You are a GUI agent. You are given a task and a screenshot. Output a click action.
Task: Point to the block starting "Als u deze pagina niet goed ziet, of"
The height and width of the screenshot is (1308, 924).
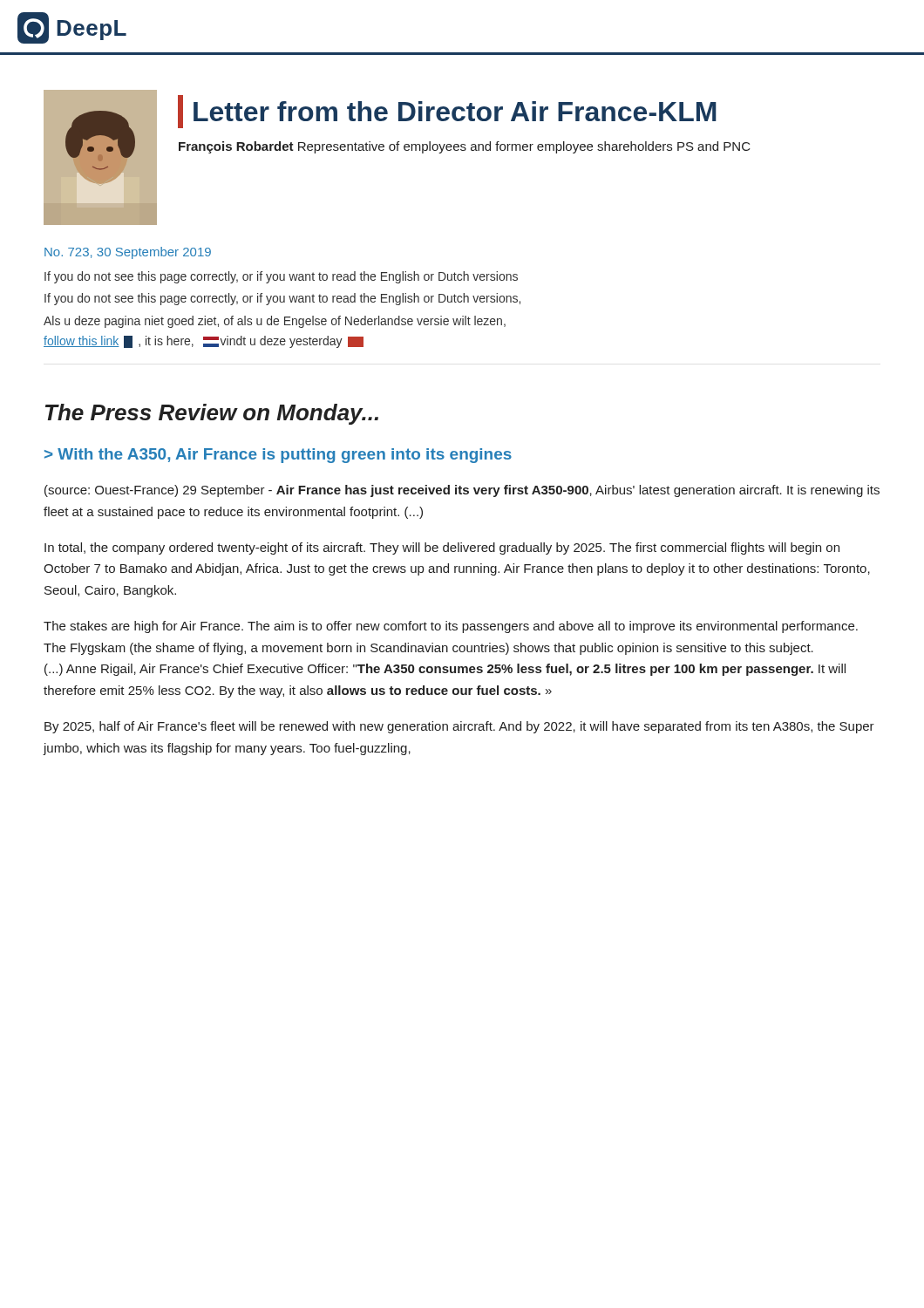coord(275,321)
